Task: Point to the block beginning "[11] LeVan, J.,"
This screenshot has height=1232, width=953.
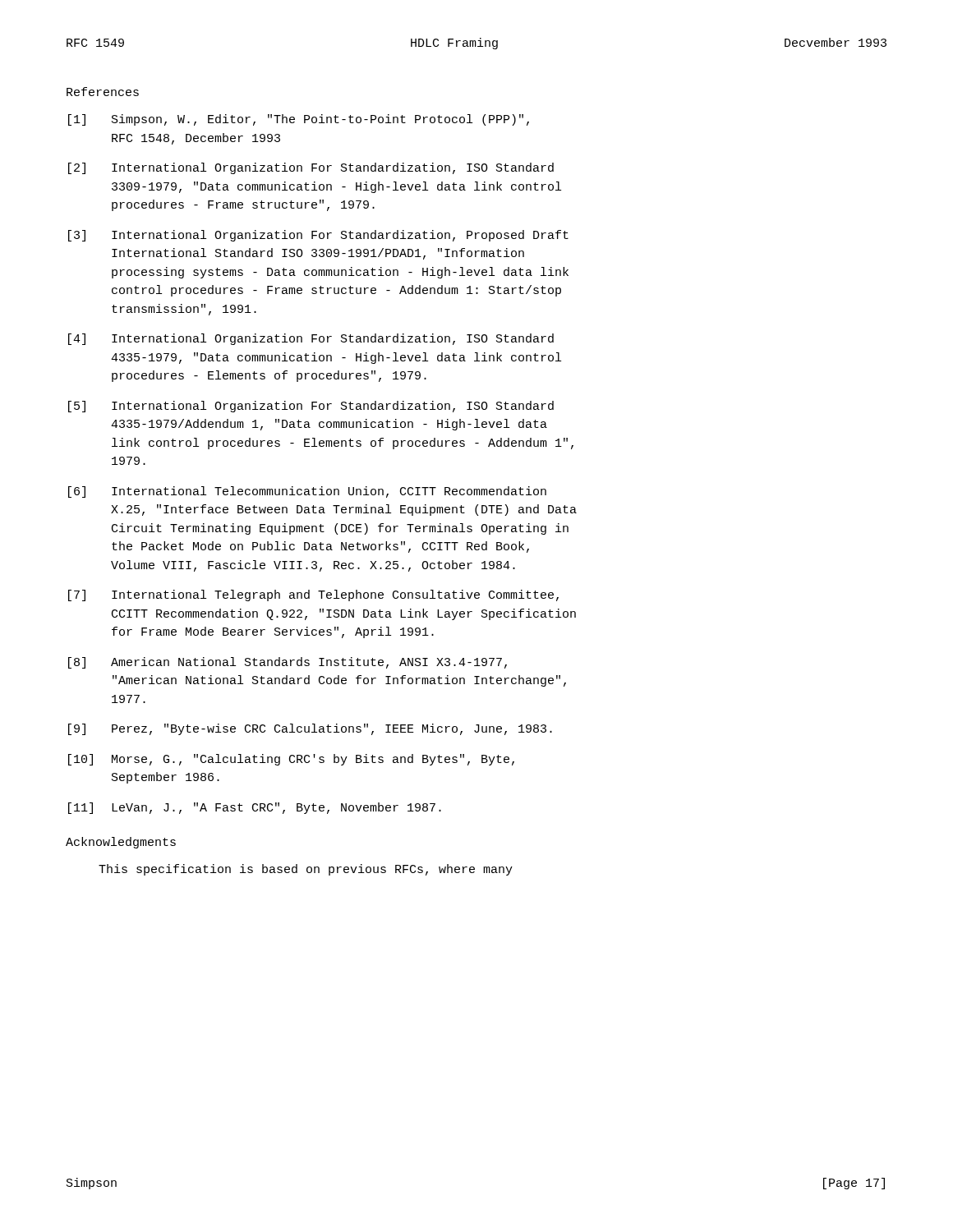Action: point(255,808)
